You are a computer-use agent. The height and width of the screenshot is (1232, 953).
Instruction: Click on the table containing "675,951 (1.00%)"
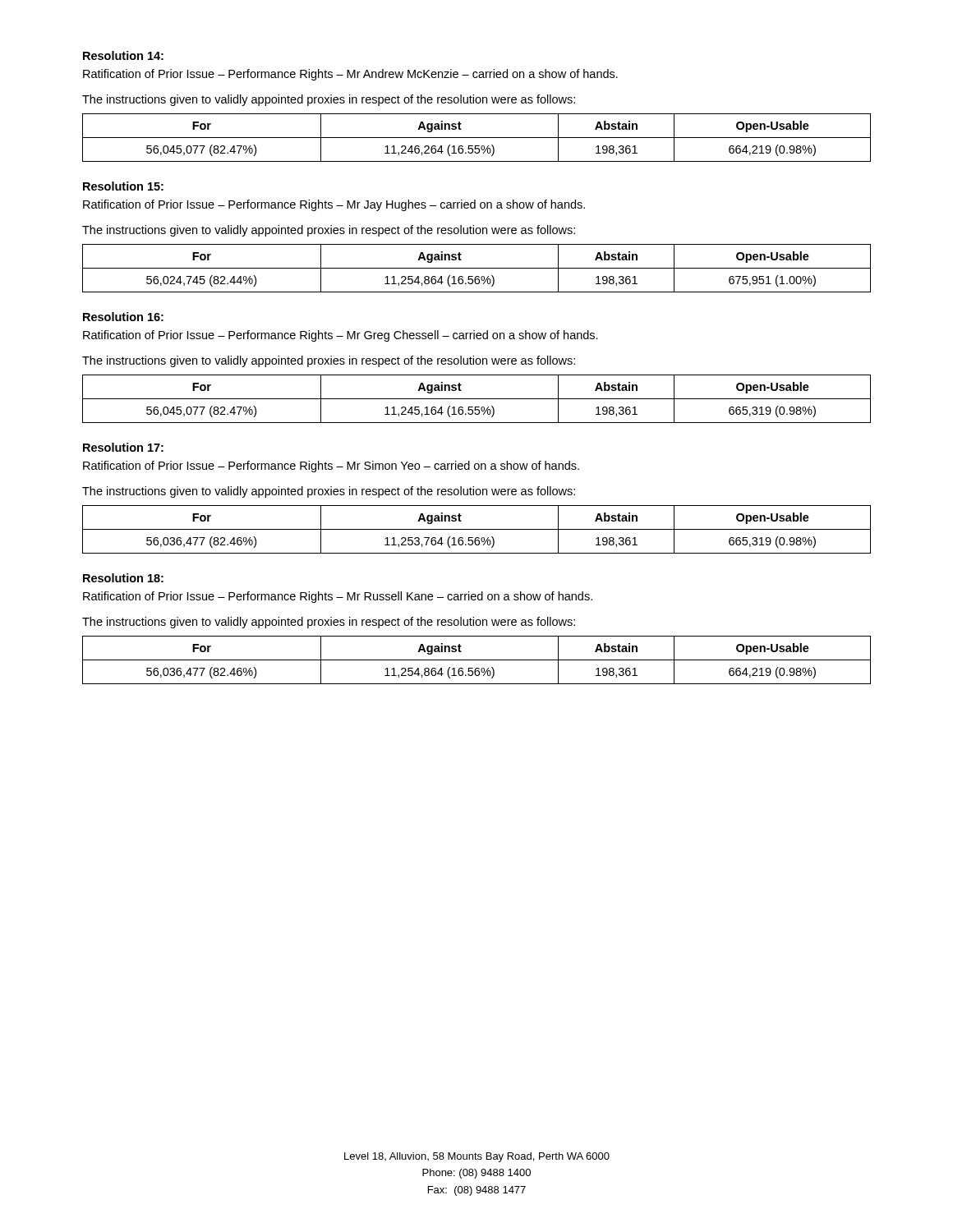click(x=476, y=268)
